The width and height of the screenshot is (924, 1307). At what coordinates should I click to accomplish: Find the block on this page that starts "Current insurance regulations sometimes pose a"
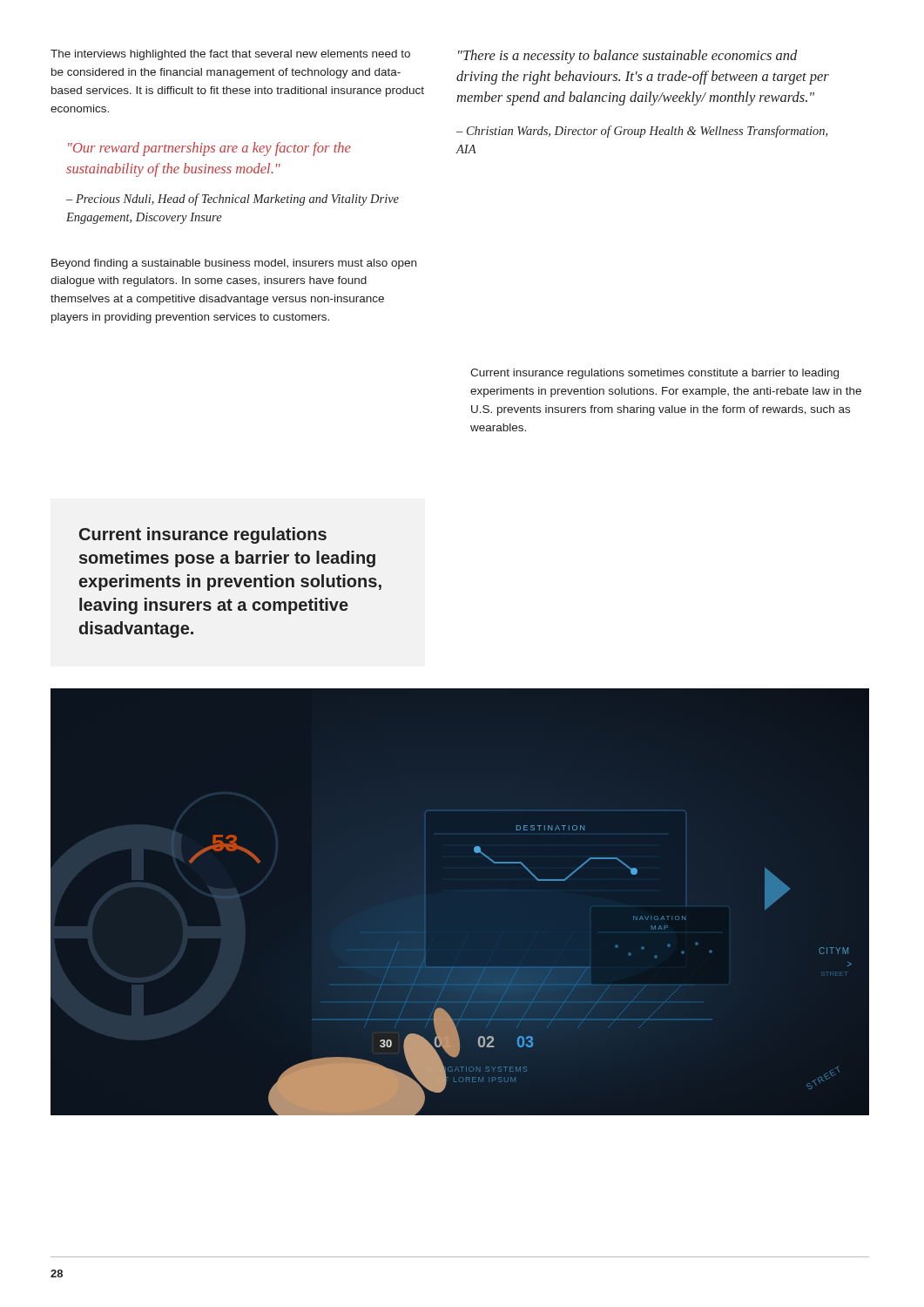(238, 582)
